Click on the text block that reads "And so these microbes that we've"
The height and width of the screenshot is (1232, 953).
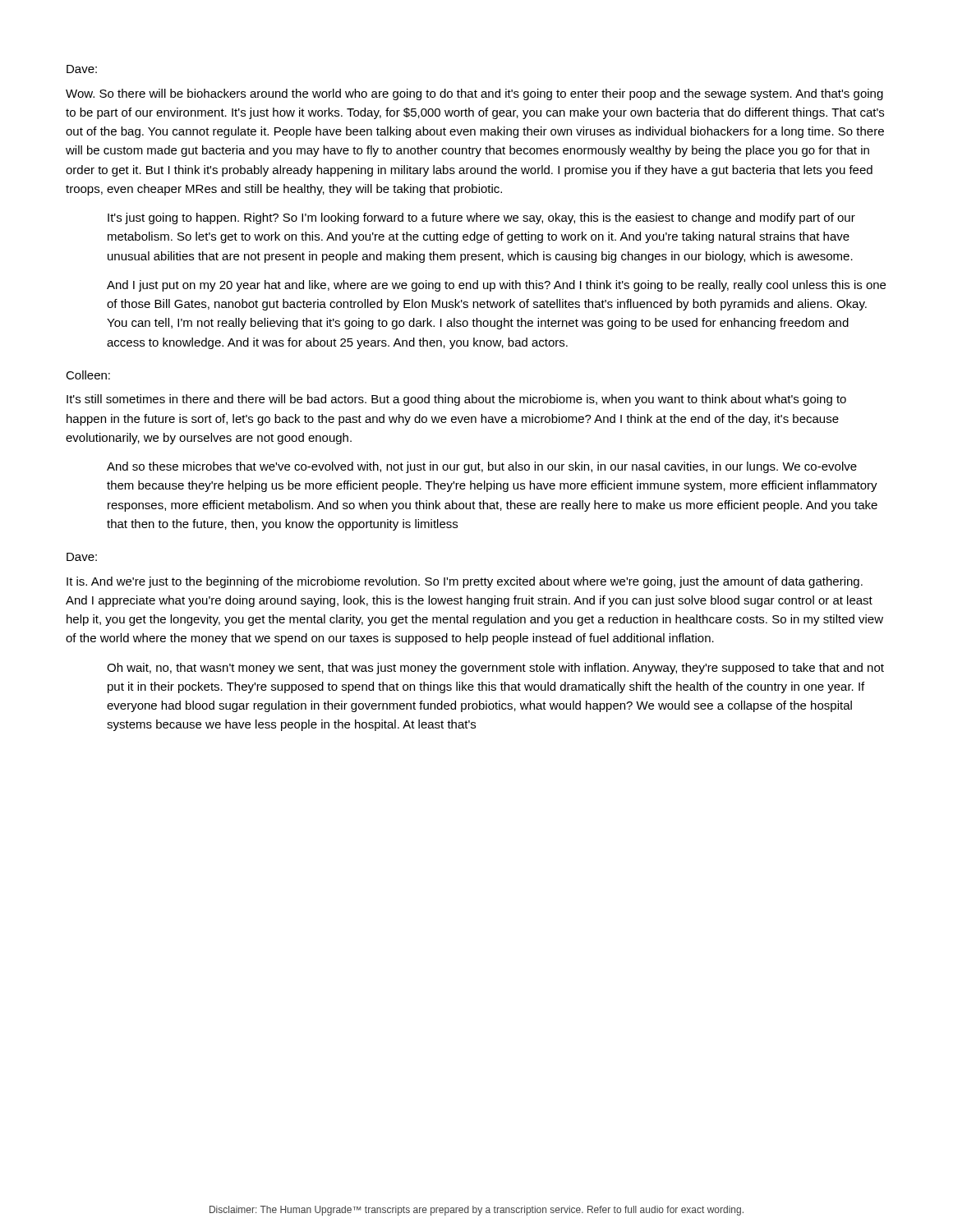[x=492, y=495]
